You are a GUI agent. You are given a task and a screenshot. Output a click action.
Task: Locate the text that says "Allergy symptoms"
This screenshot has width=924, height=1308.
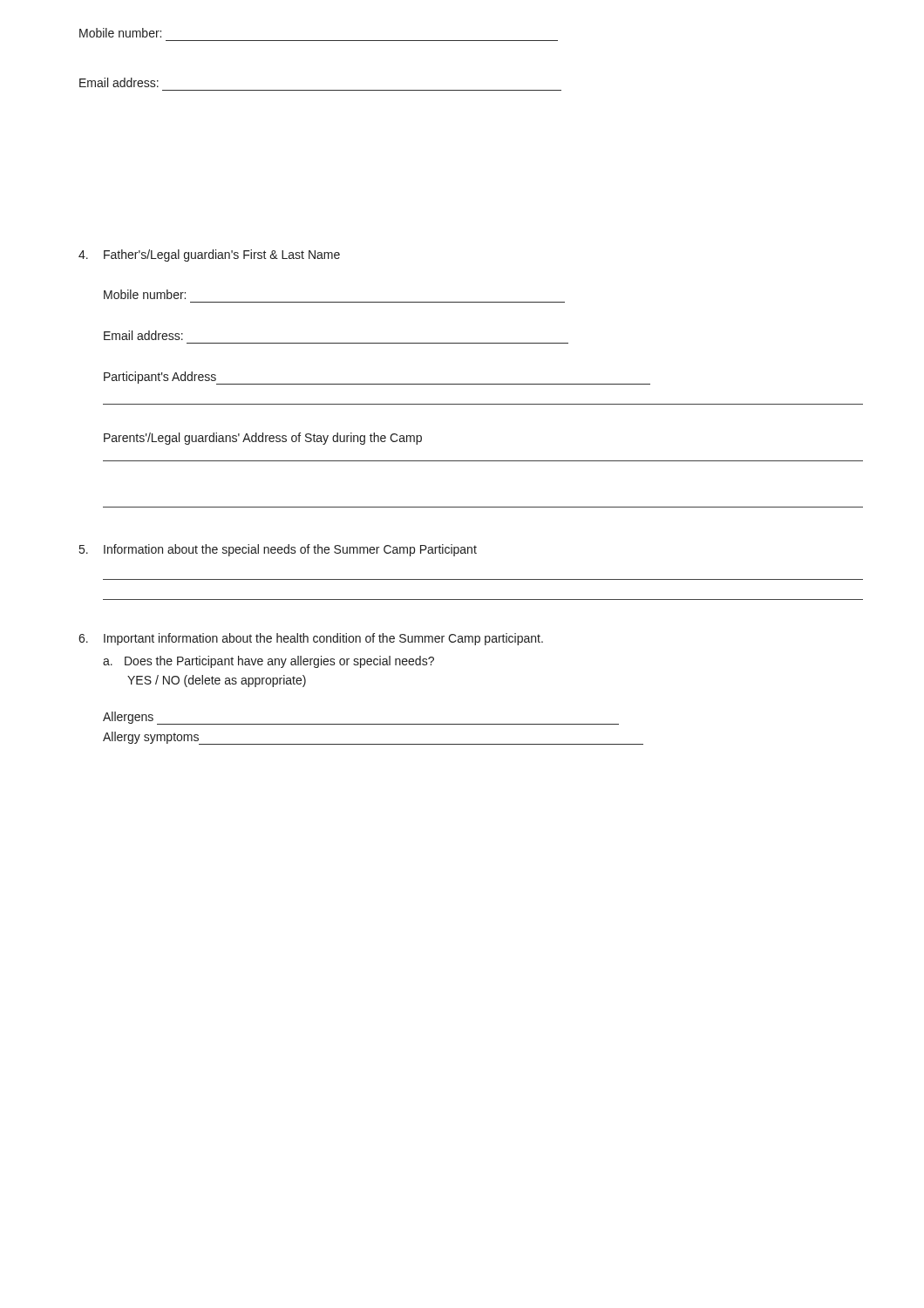pyautogui.click(x=373, y=737)
